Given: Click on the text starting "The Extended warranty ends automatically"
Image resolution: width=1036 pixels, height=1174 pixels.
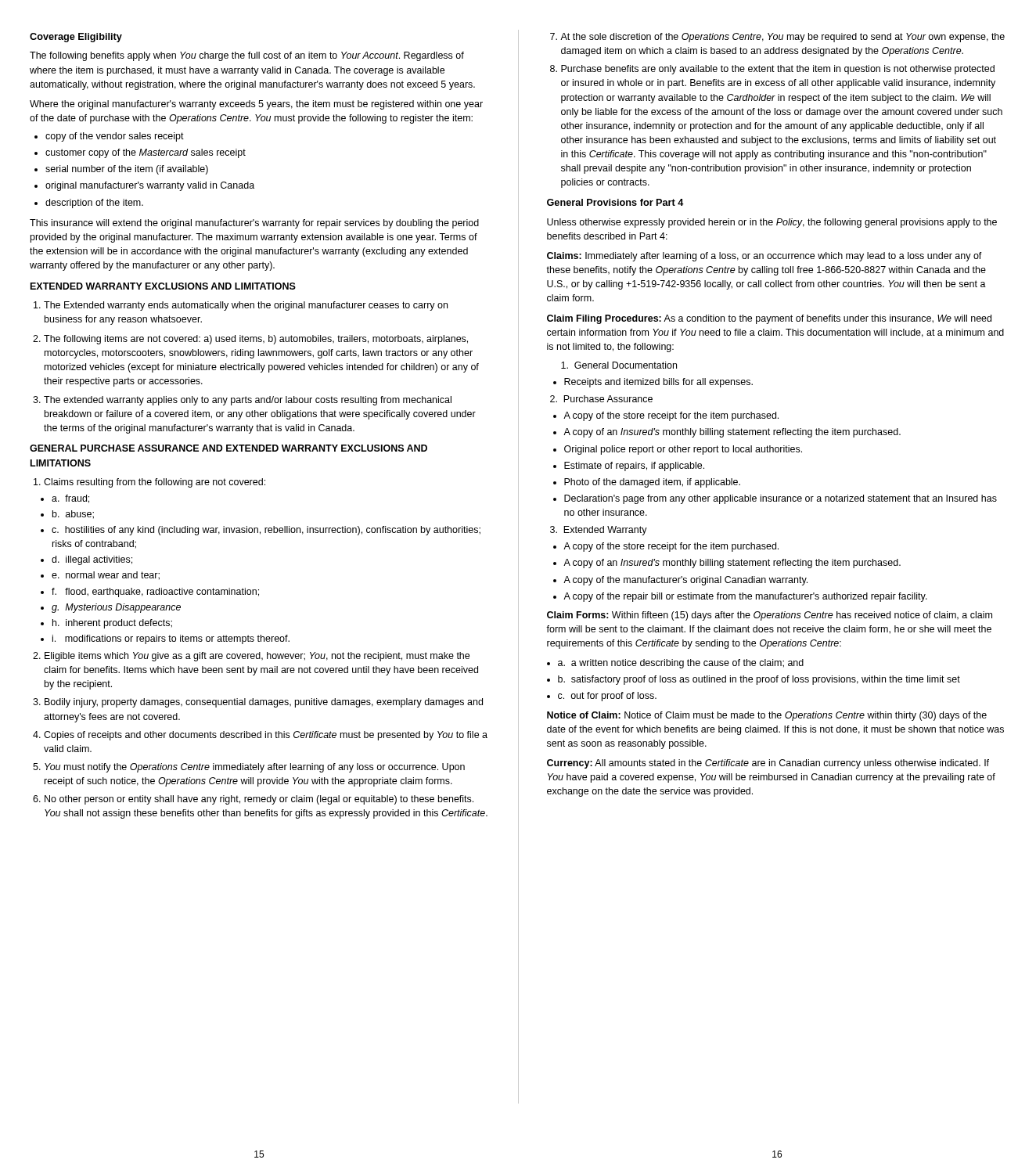Looking at the screenshot, I should click(x=246, y=313).
